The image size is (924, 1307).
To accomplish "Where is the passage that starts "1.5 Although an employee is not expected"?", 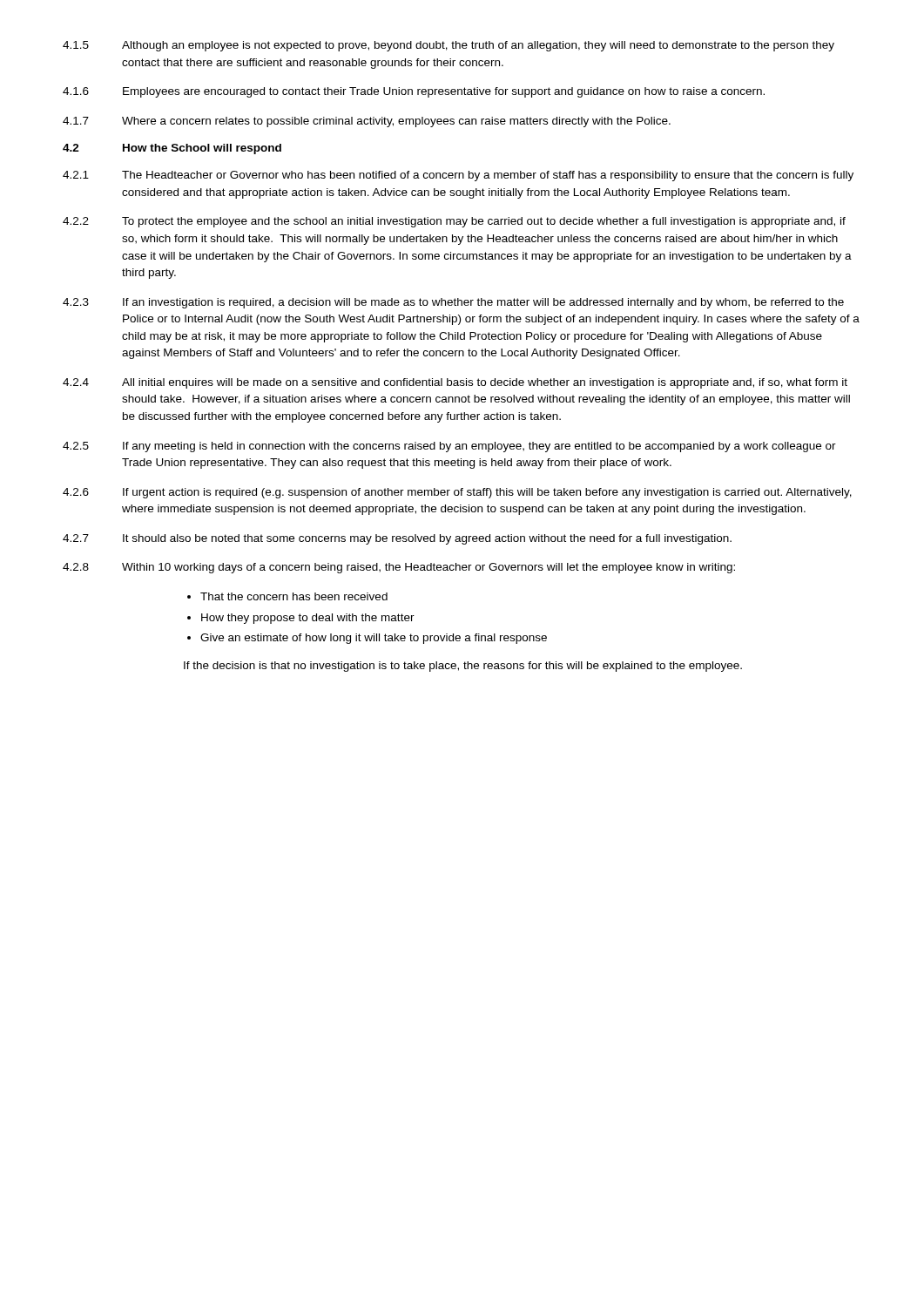I will [462, 54].
